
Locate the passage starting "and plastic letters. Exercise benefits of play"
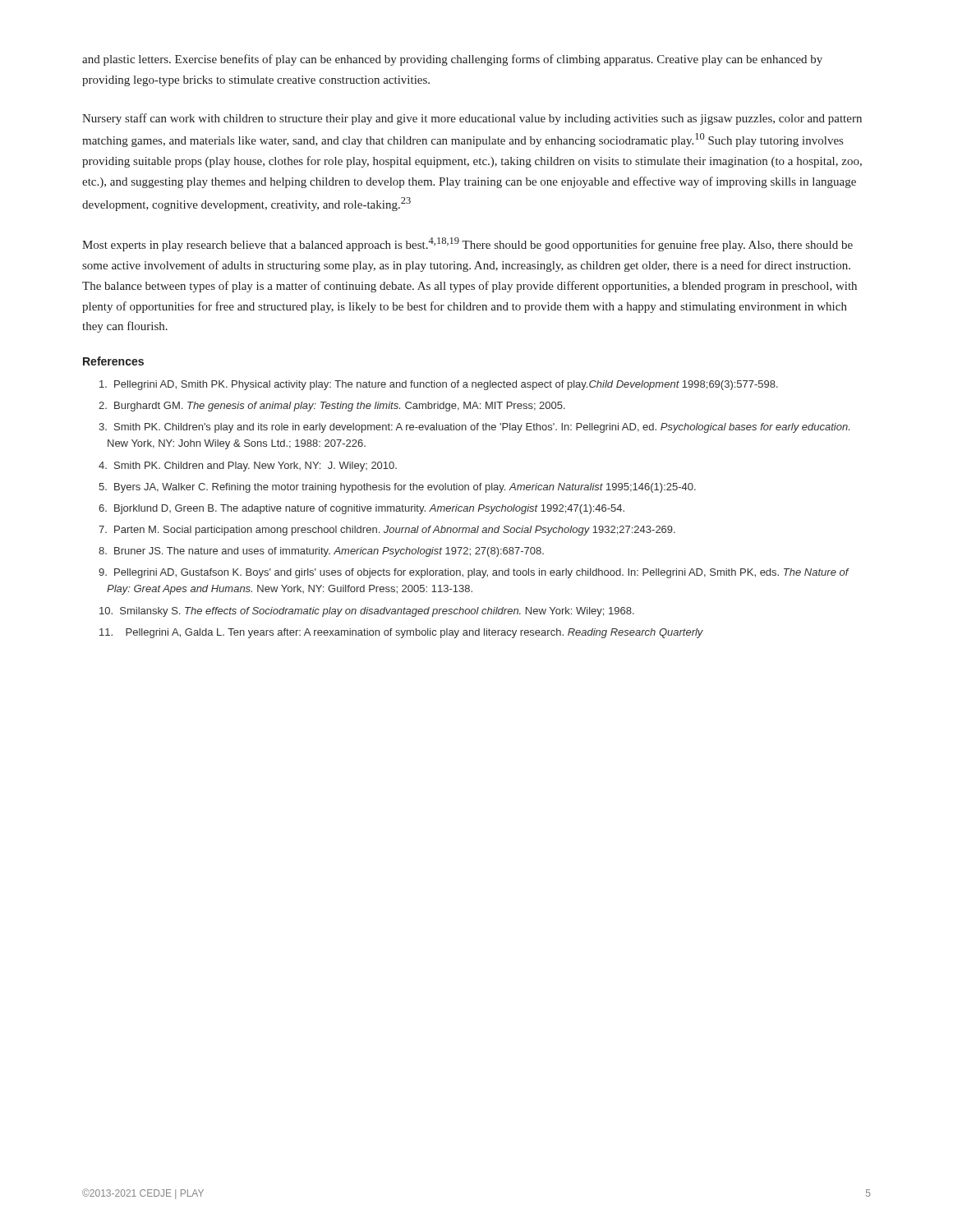click(452, 69)
